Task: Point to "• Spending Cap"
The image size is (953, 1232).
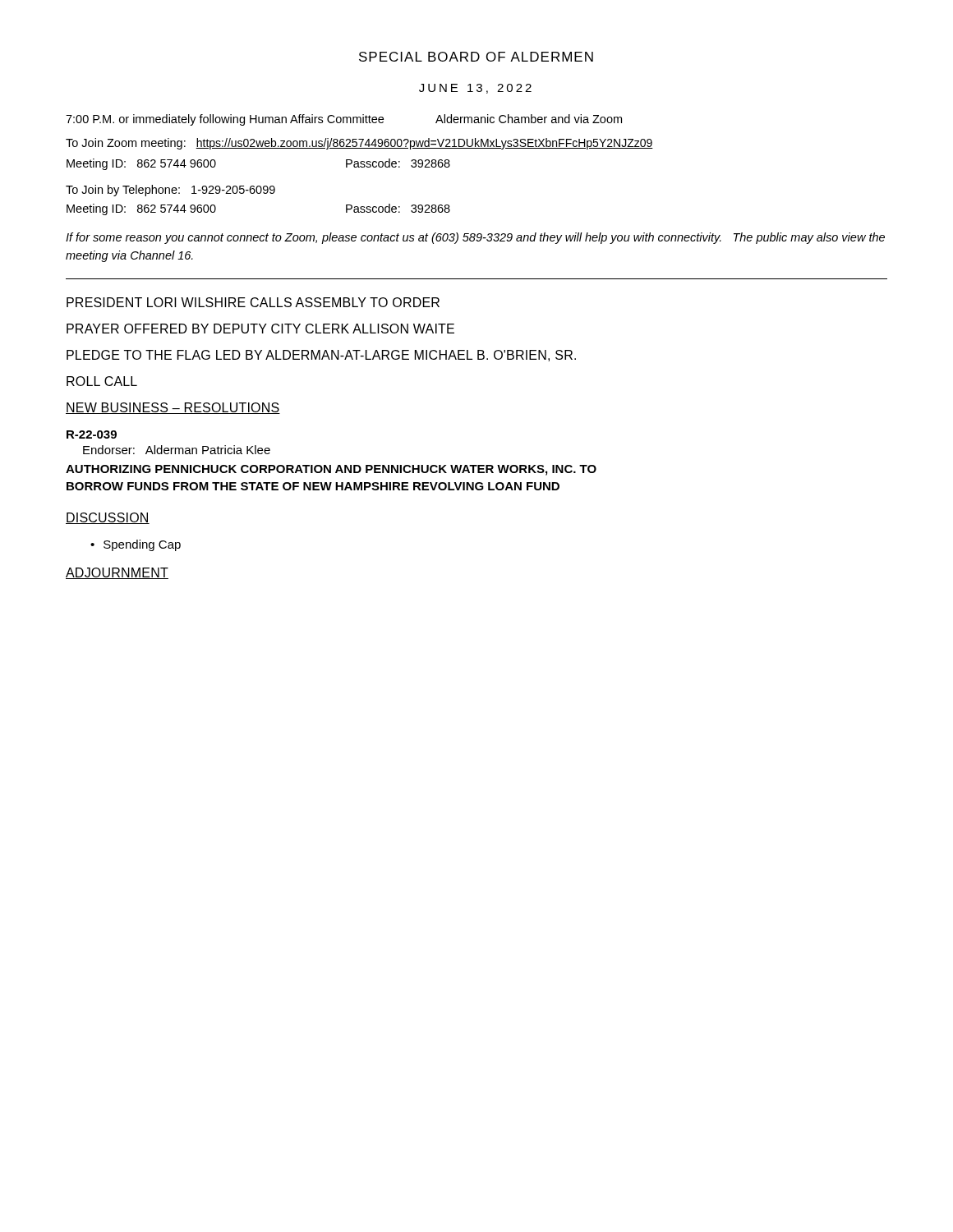Action: pos(136,544)
